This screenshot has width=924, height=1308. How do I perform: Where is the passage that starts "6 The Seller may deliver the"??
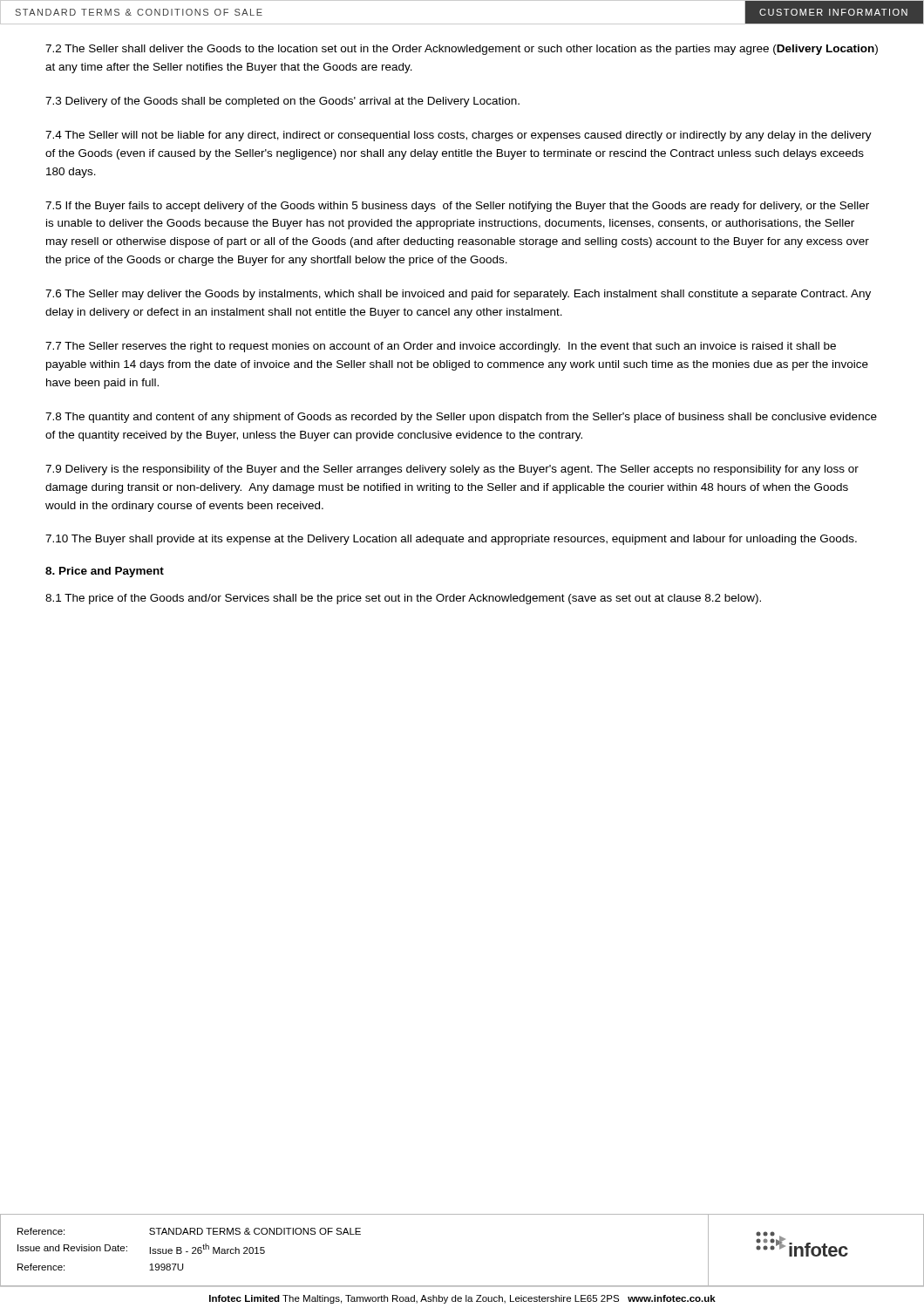[458, 303]
